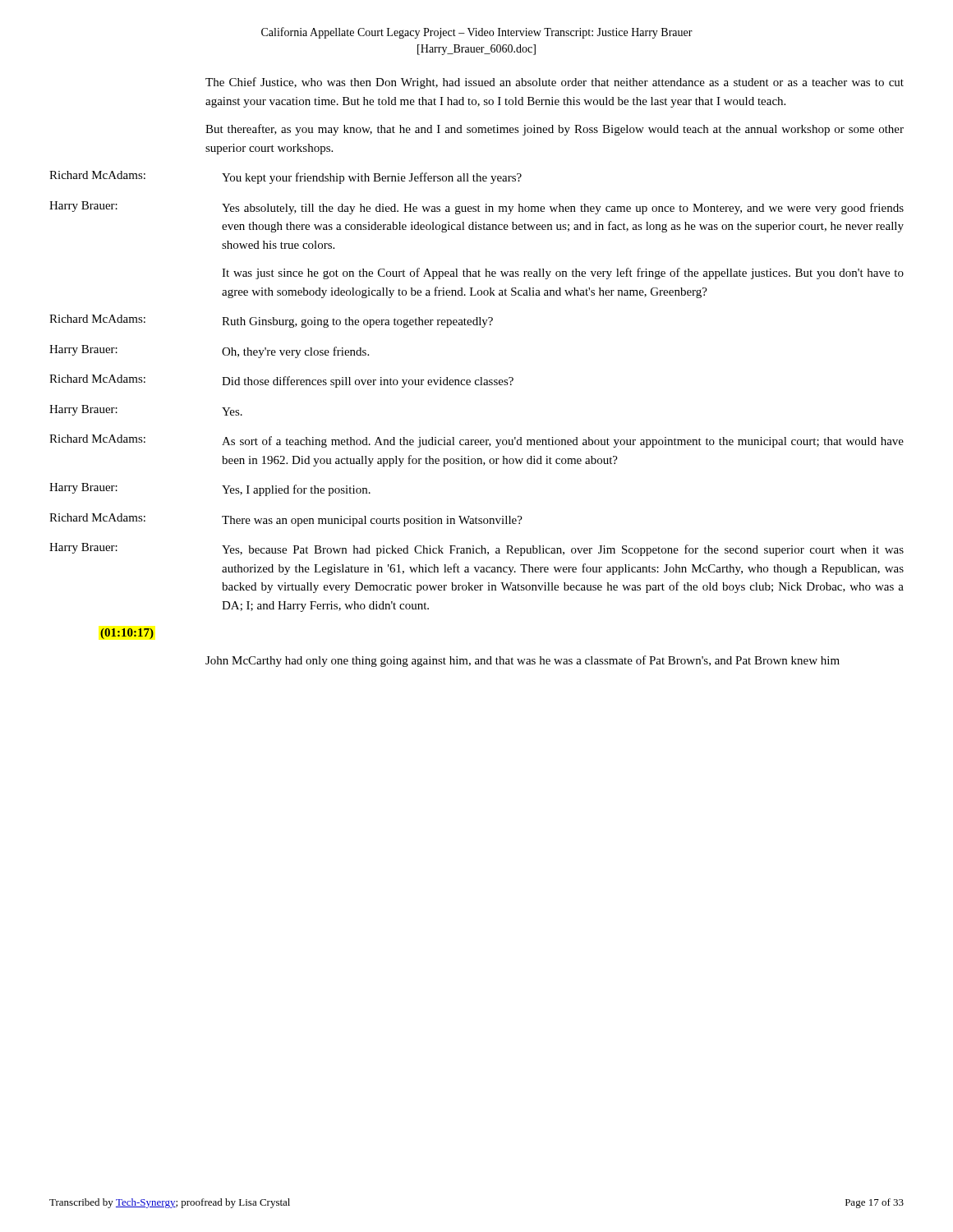953x1232 pixels.
Task: Find the block starting "Harry Brauer: Oh, they're"
Action: pyautogui.click(x=85, y=353)
